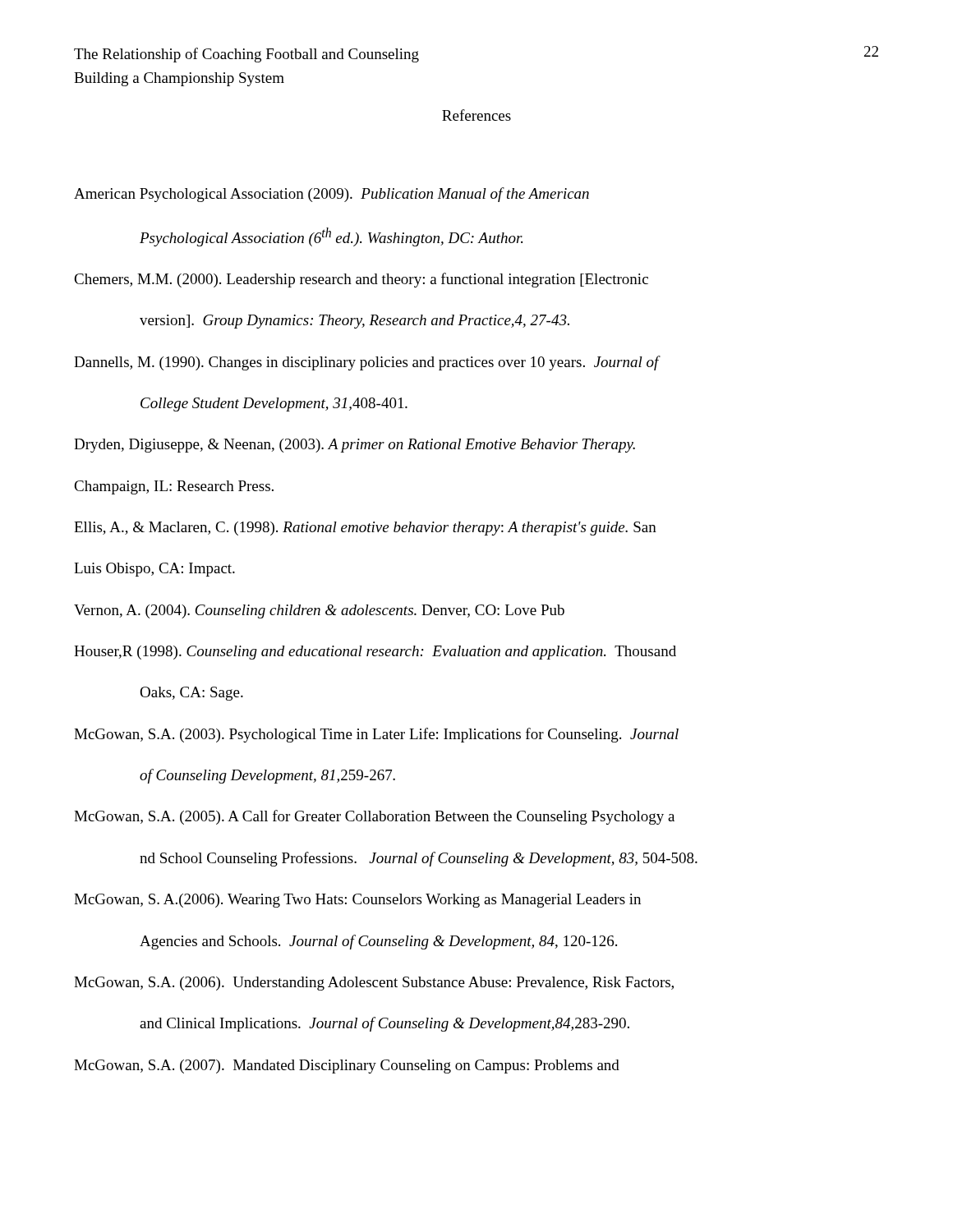Point to the text starting "Dryden, Digiuseppe, & Neenan,"
This screenshot has width=953, height=1232.
tap(354, 446)
